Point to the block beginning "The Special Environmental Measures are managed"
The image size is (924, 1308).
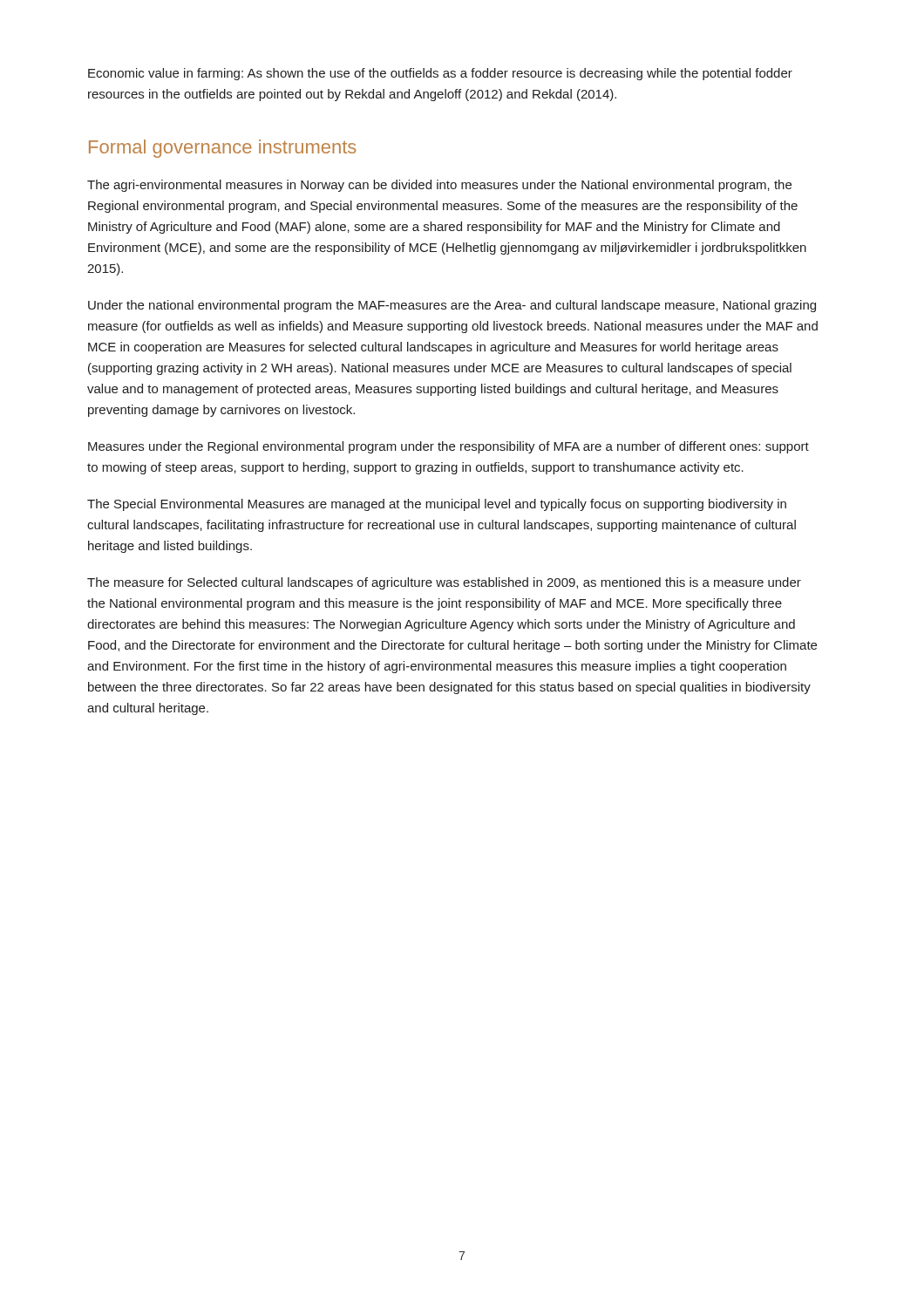click(442, 525)
